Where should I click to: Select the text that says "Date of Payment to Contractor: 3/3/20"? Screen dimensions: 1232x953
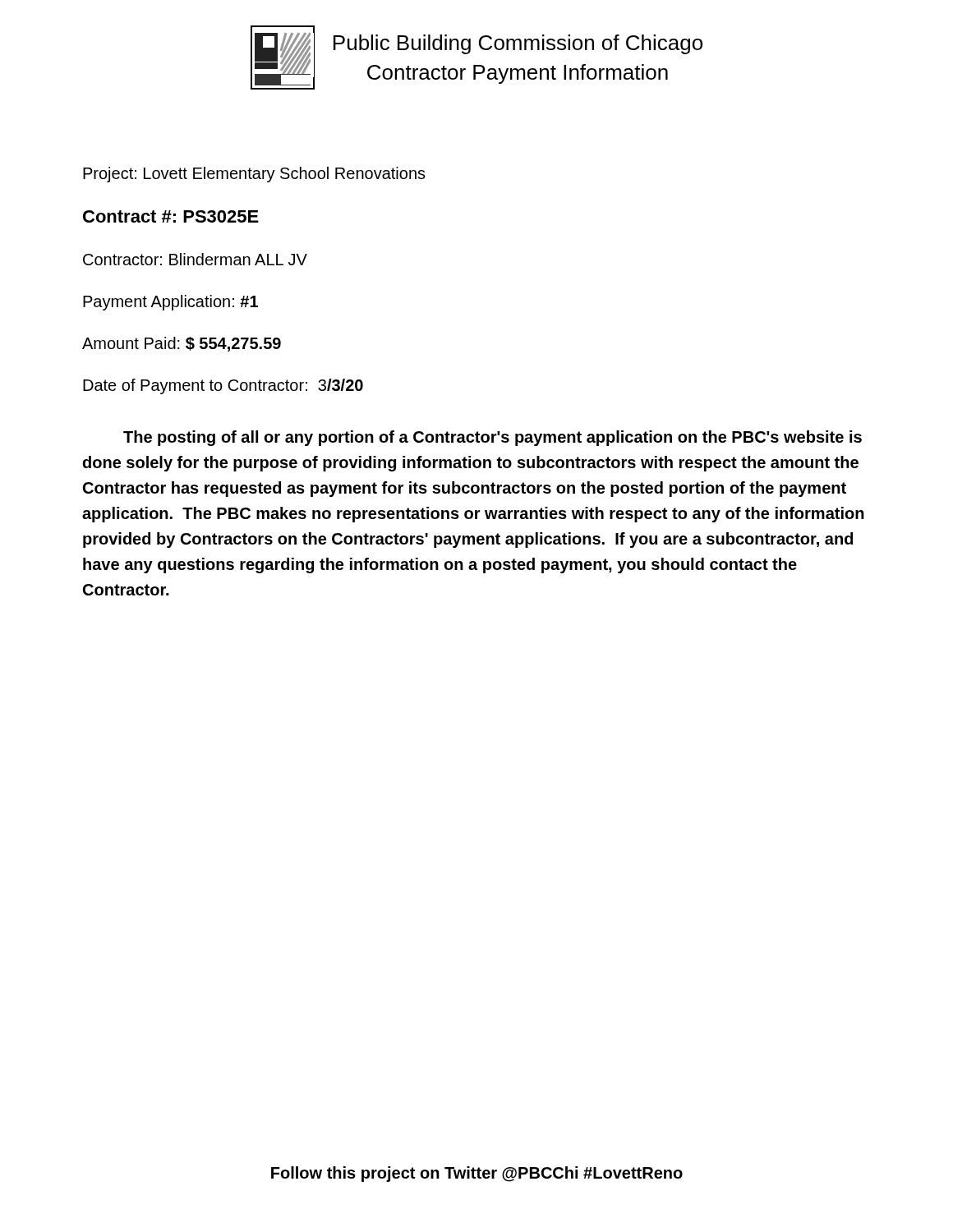[x=223, y=385]
